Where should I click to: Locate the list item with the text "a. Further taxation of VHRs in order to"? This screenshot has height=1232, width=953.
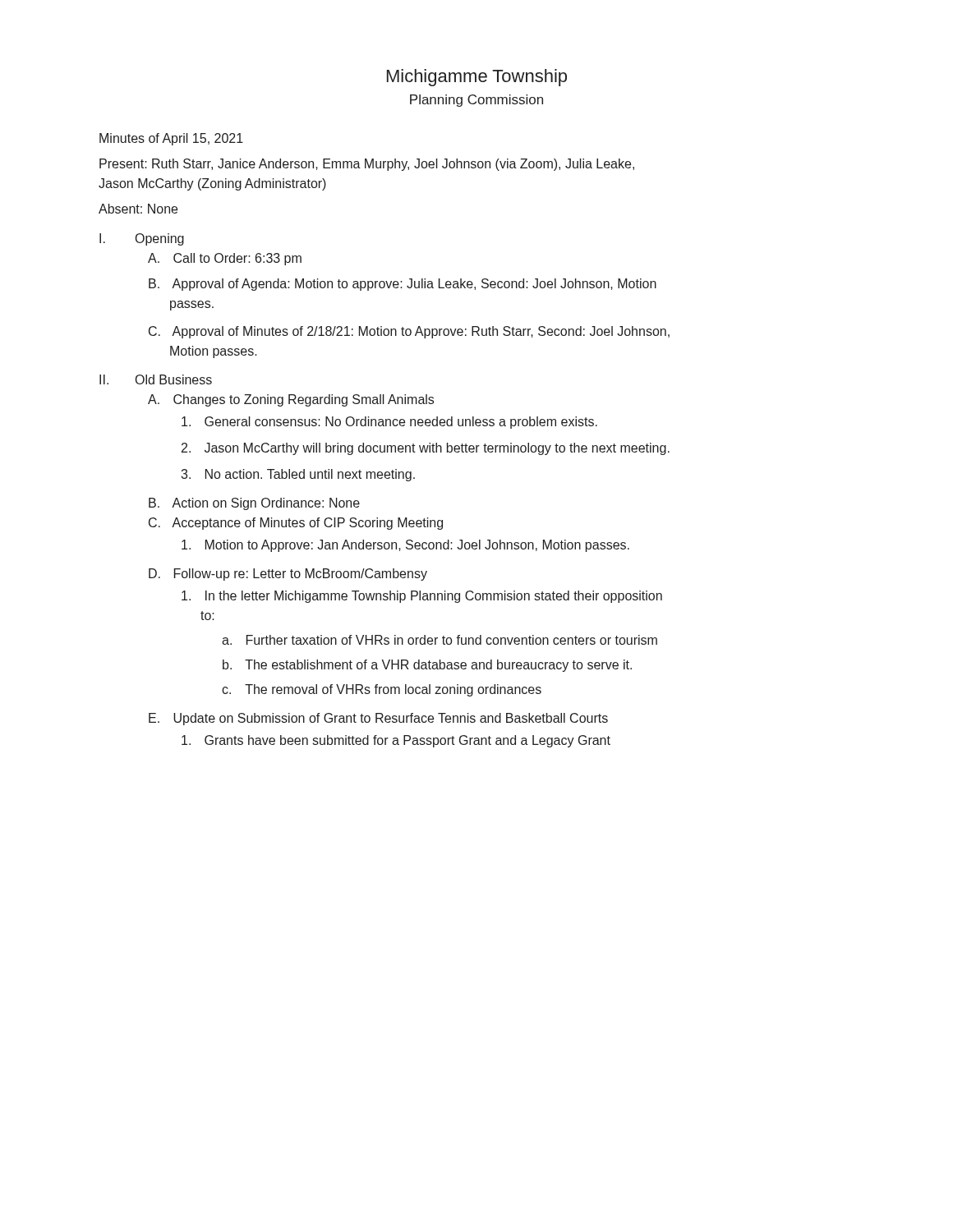click(x=440, y=641)
